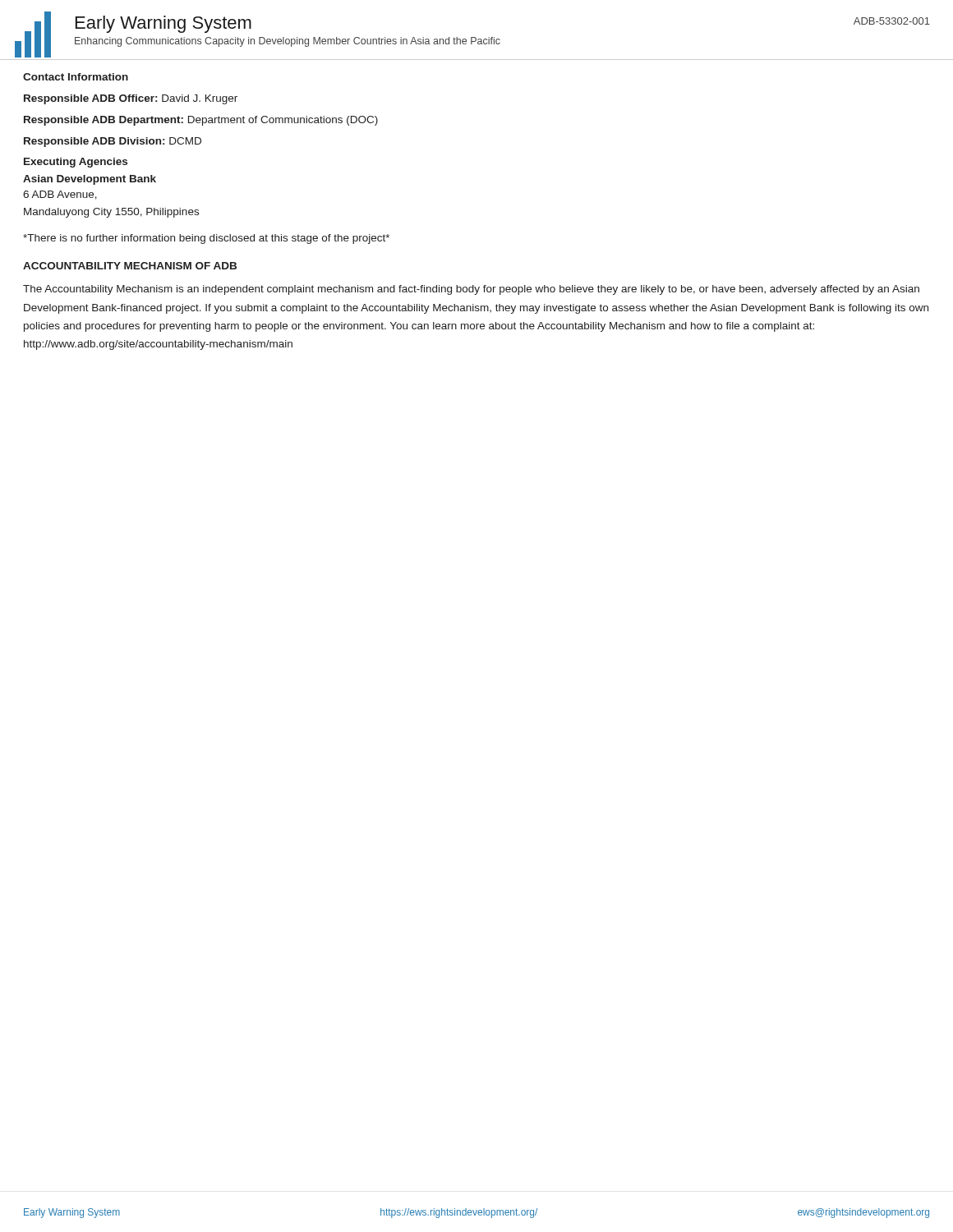
Task: Locate the section header containing "Executing Agencies"
Action: point(75,161)
